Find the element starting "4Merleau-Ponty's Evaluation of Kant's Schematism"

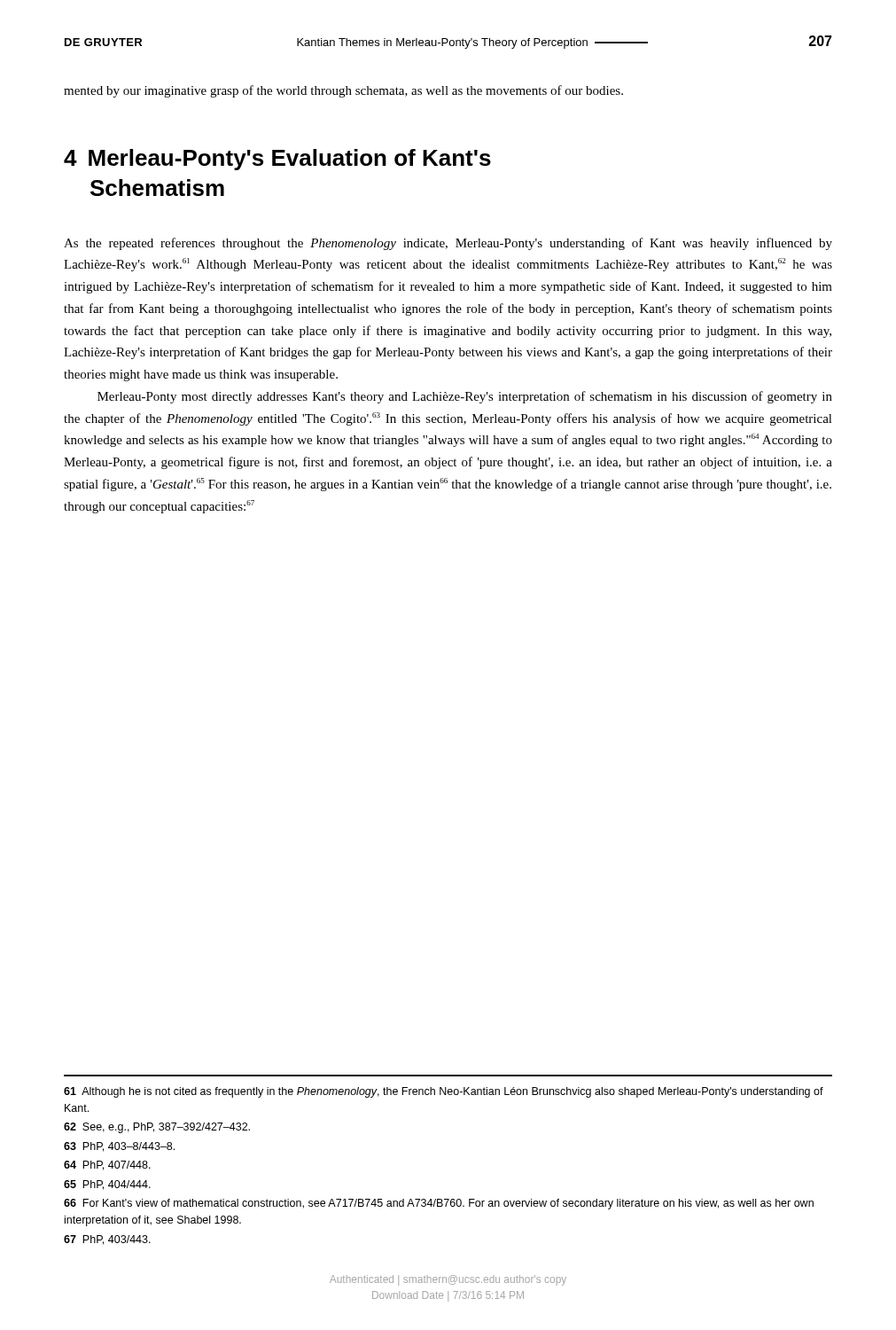click(x=284, y=173)
